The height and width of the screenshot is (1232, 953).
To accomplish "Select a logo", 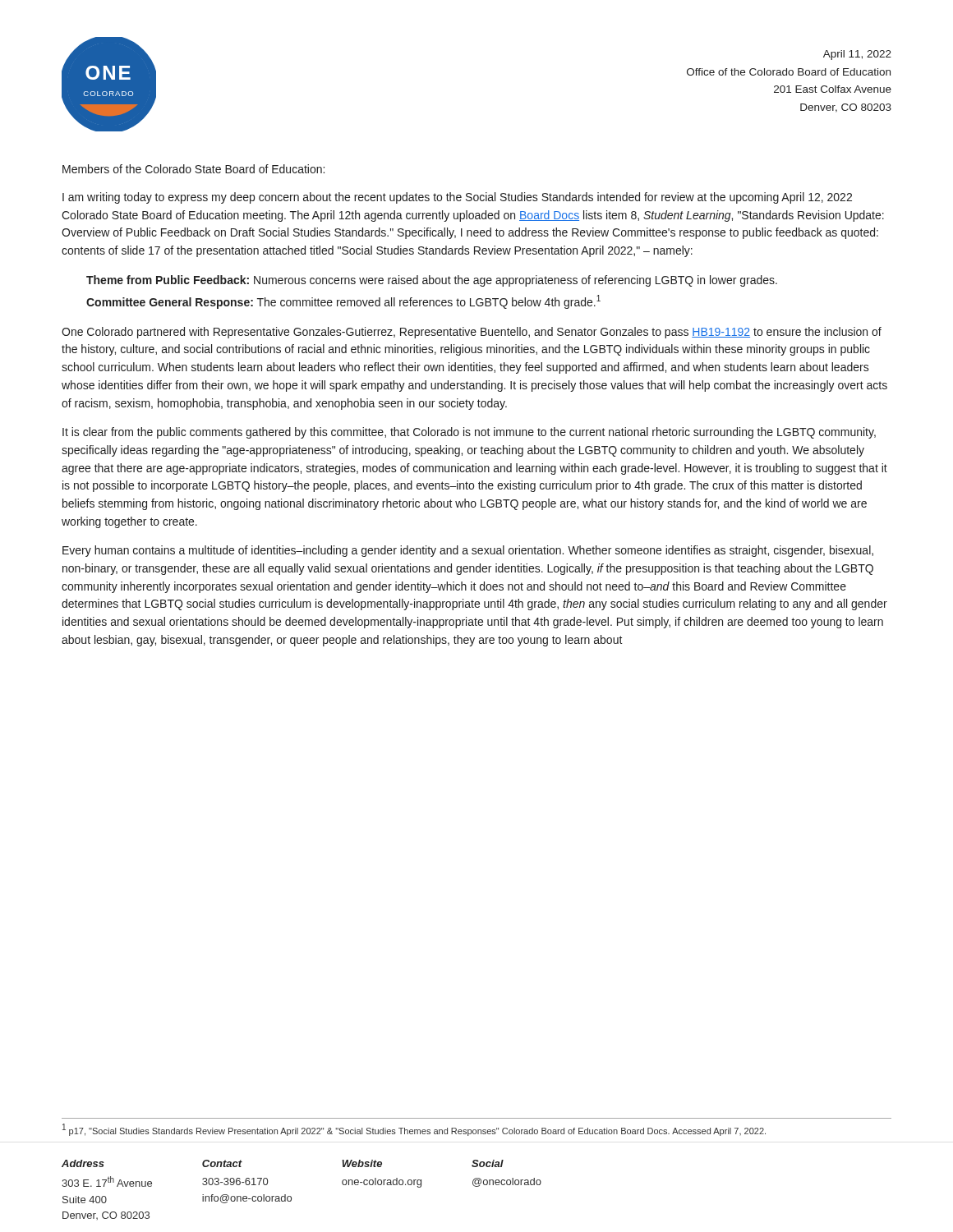I will click(x=115, y=84).
